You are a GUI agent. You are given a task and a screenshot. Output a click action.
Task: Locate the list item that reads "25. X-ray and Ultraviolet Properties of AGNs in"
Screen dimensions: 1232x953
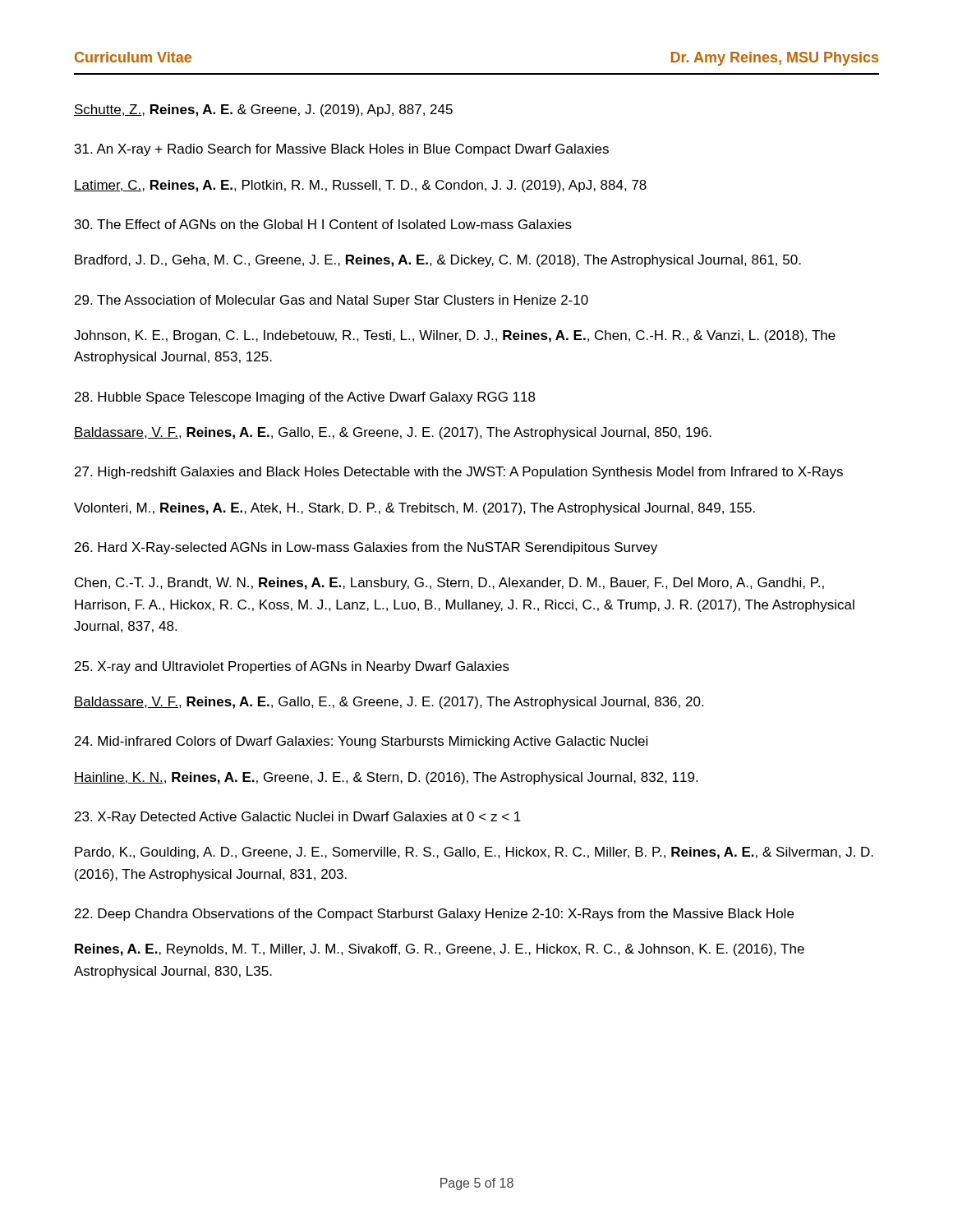(292, 667)
